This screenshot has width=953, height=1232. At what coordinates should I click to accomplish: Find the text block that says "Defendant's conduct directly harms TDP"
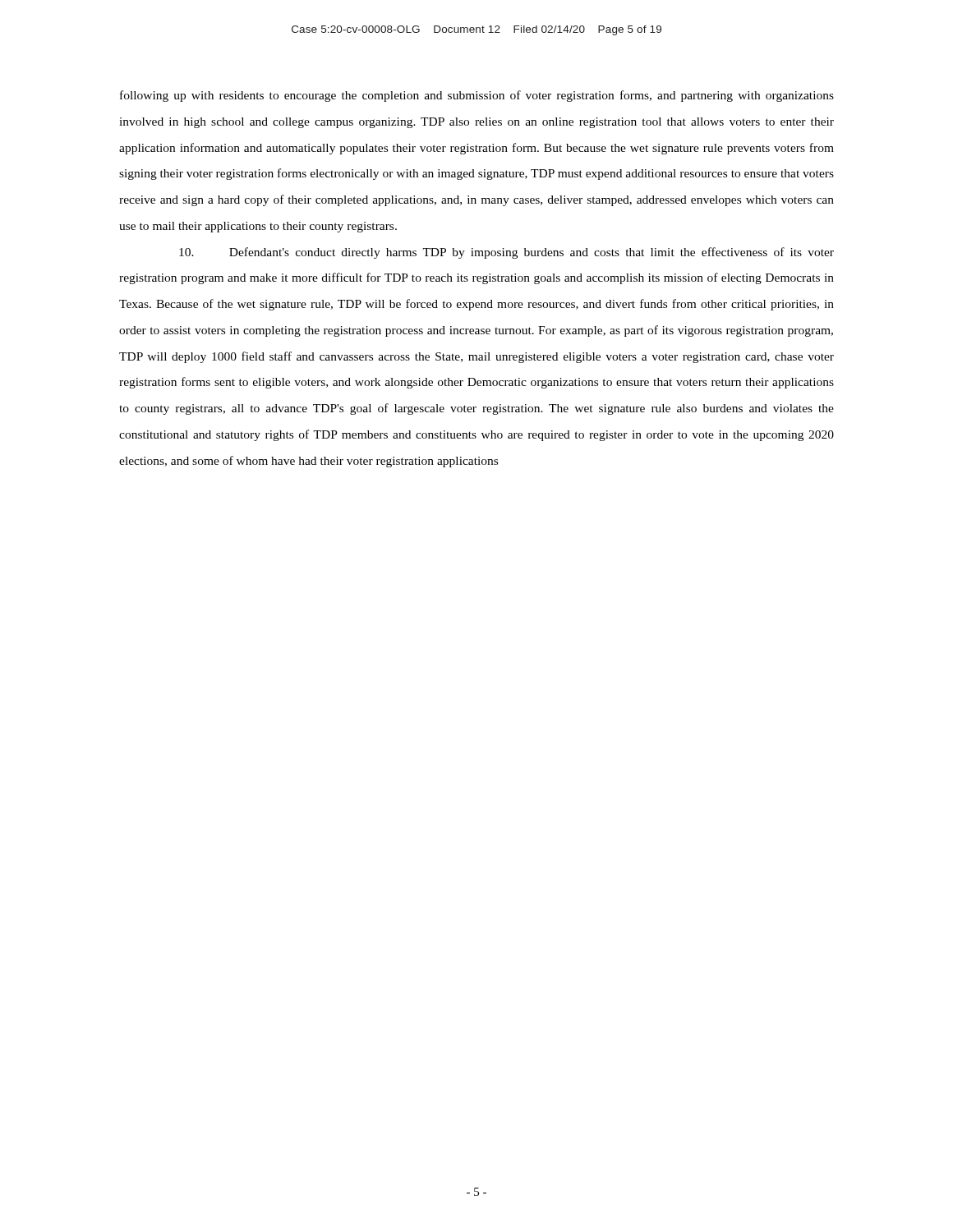[x=476, y=356]
